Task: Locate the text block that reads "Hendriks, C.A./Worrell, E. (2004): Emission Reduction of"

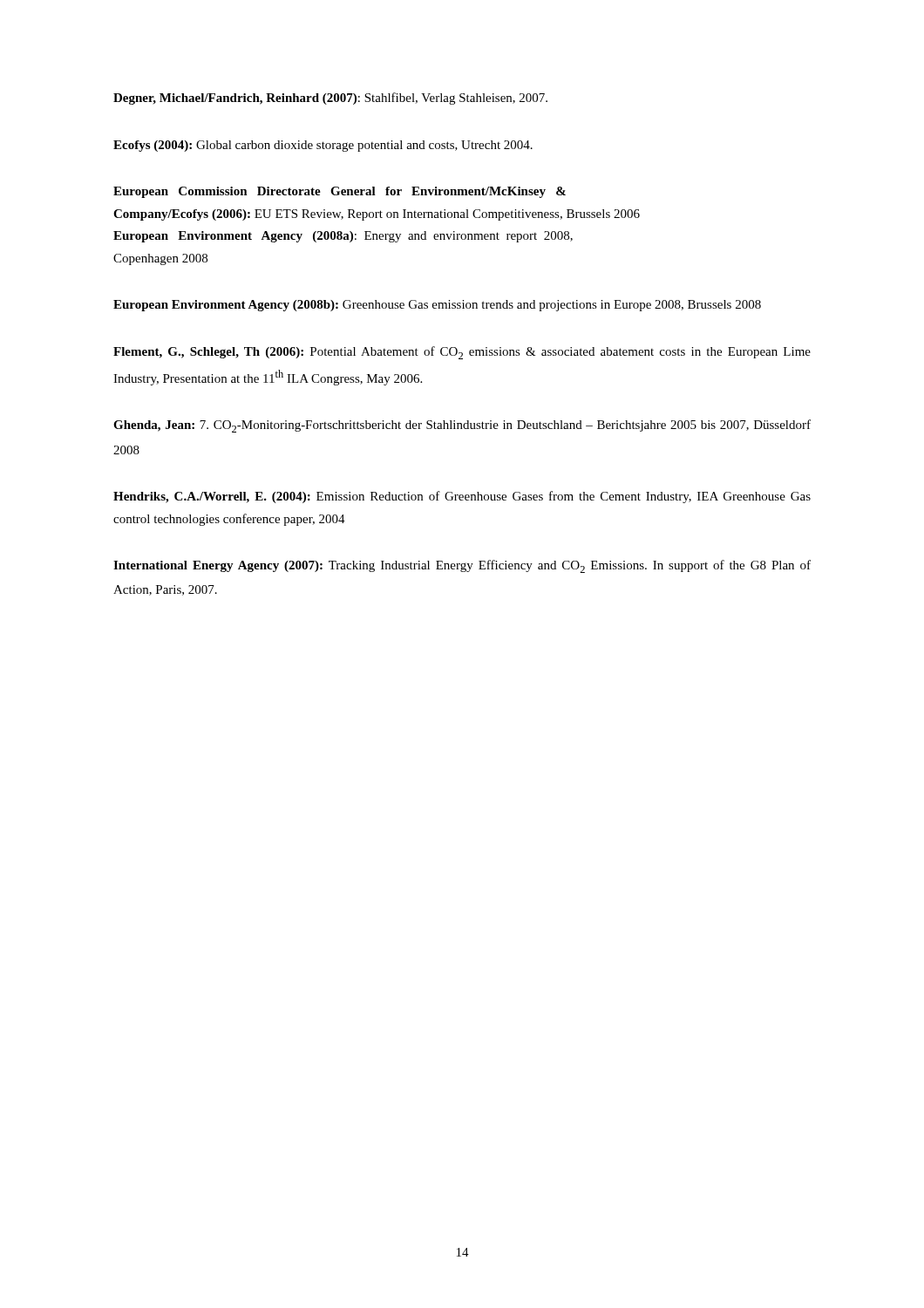Action: tap(462, 507)
